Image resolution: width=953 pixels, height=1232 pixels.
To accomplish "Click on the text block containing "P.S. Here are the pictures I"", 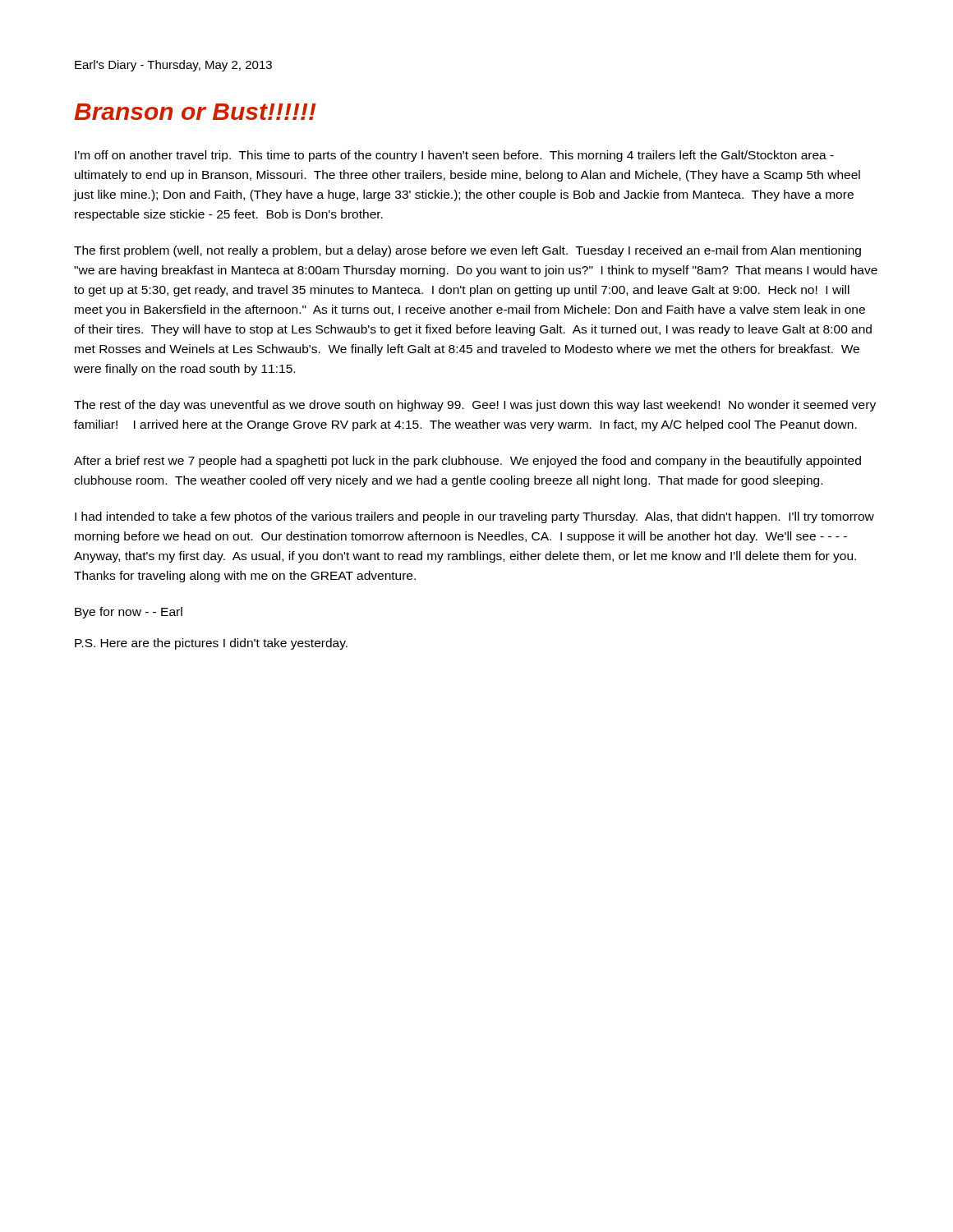I will pyautogui.click(x=211, y=643).
